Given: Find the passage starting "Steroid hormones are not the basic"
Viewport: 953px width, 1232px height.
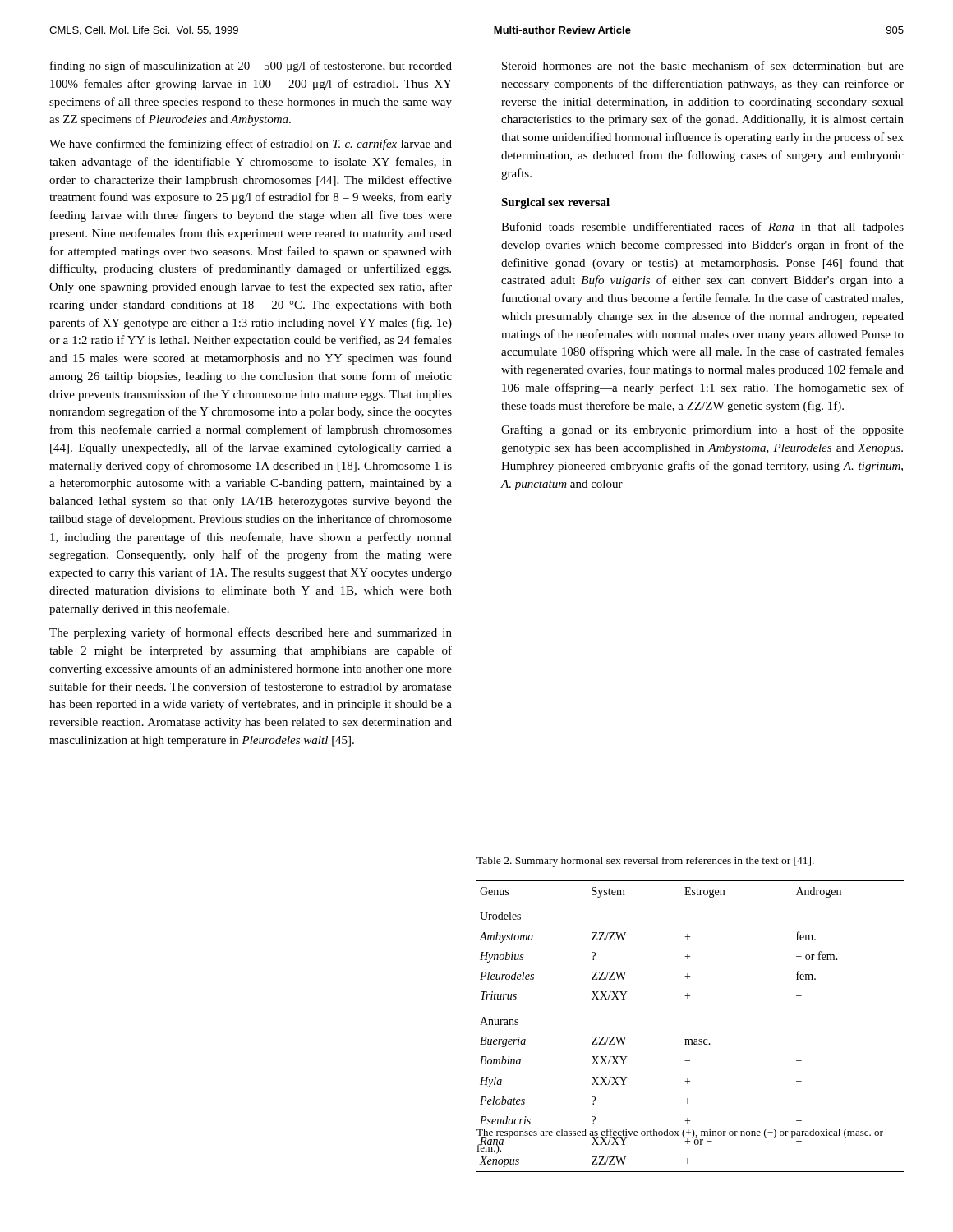Looking at the screenshot, I should click(702, 120).
